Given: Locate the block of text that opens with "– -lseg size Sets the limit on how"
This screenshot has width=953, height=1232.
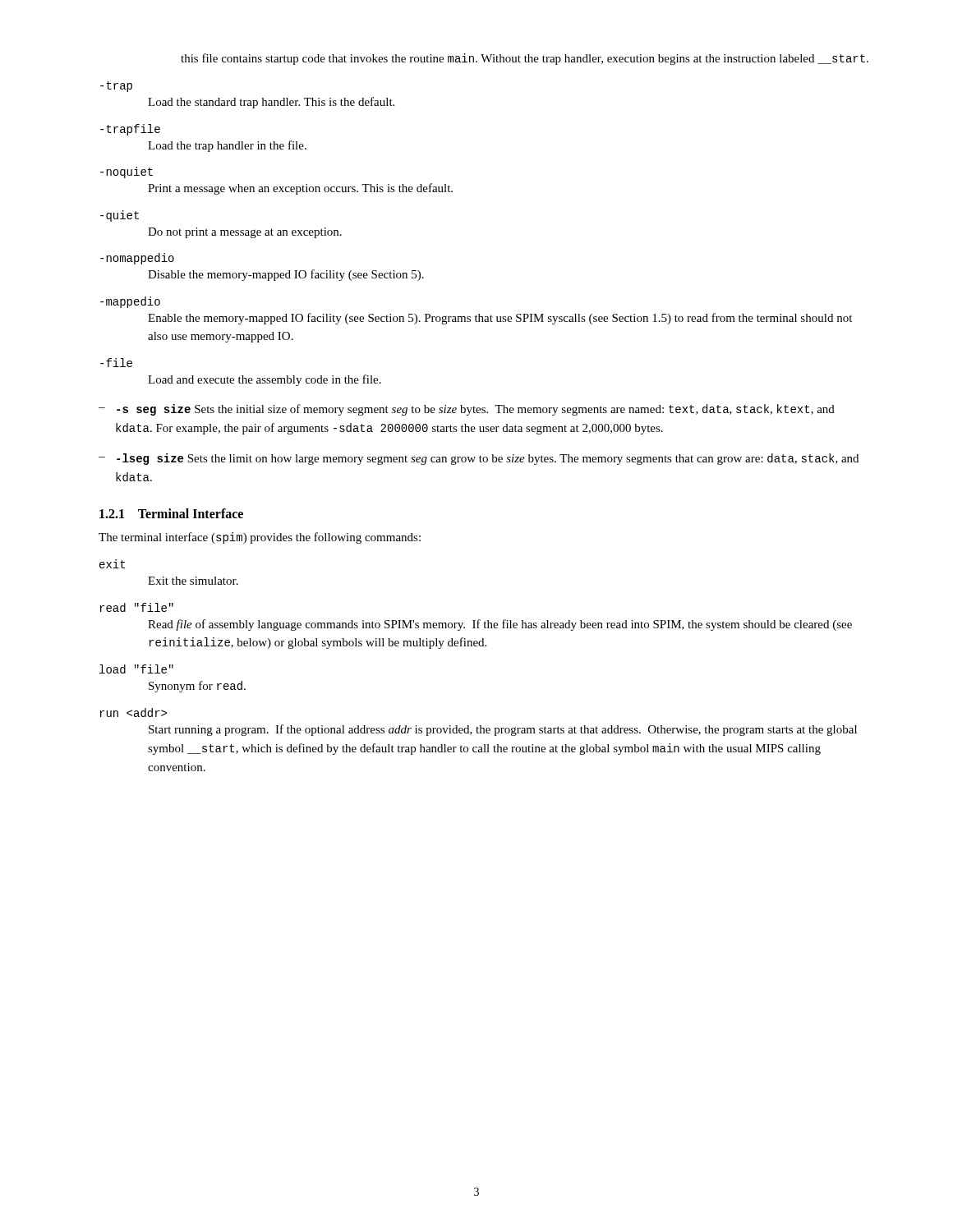Looking at the screenshot, I should [x=485, y=468].
